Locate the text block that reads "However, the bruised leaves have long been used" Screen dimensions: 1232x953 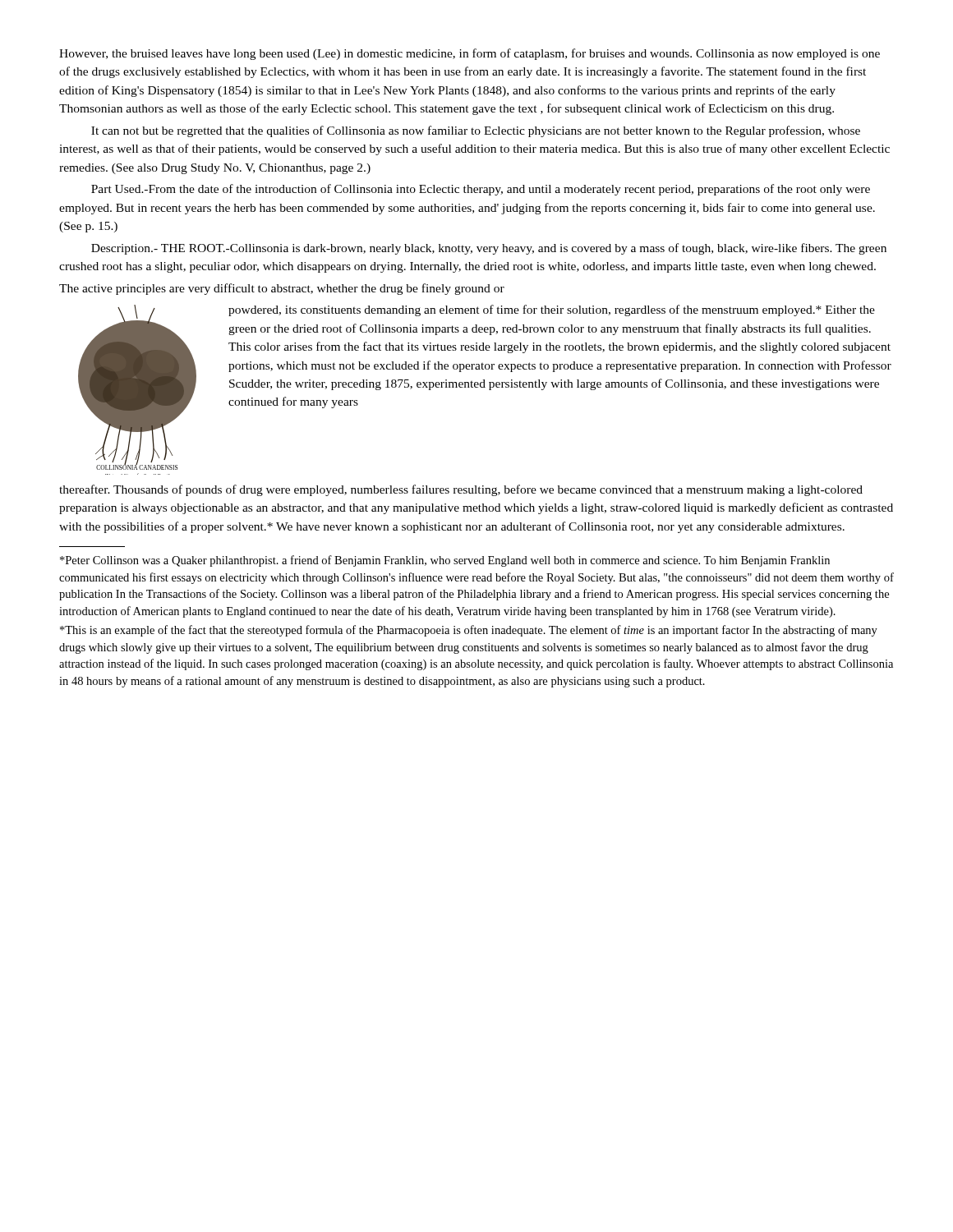476,81
